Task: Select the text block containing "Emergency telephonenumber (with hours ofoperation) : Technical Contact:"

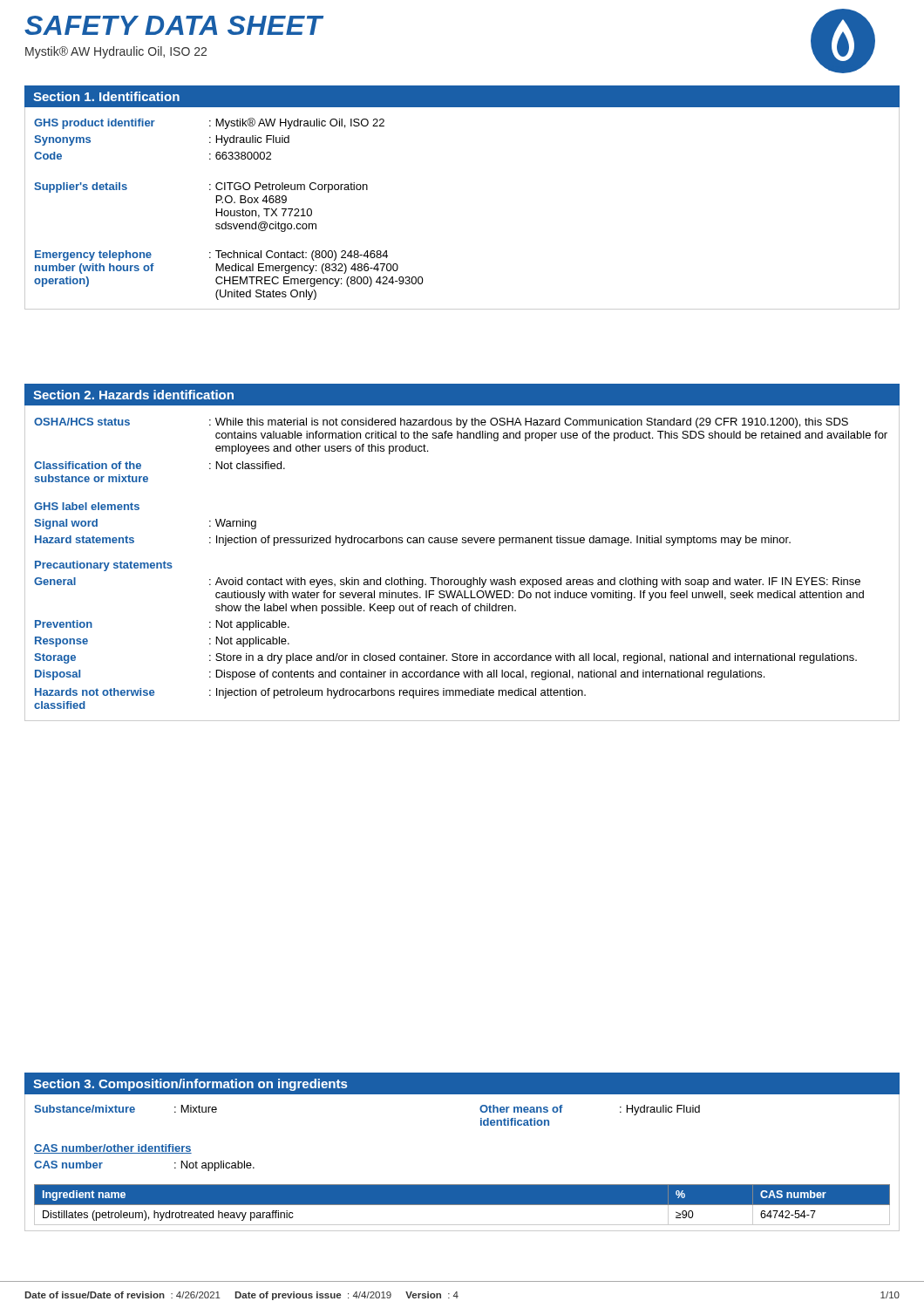Action: (211, 255)
